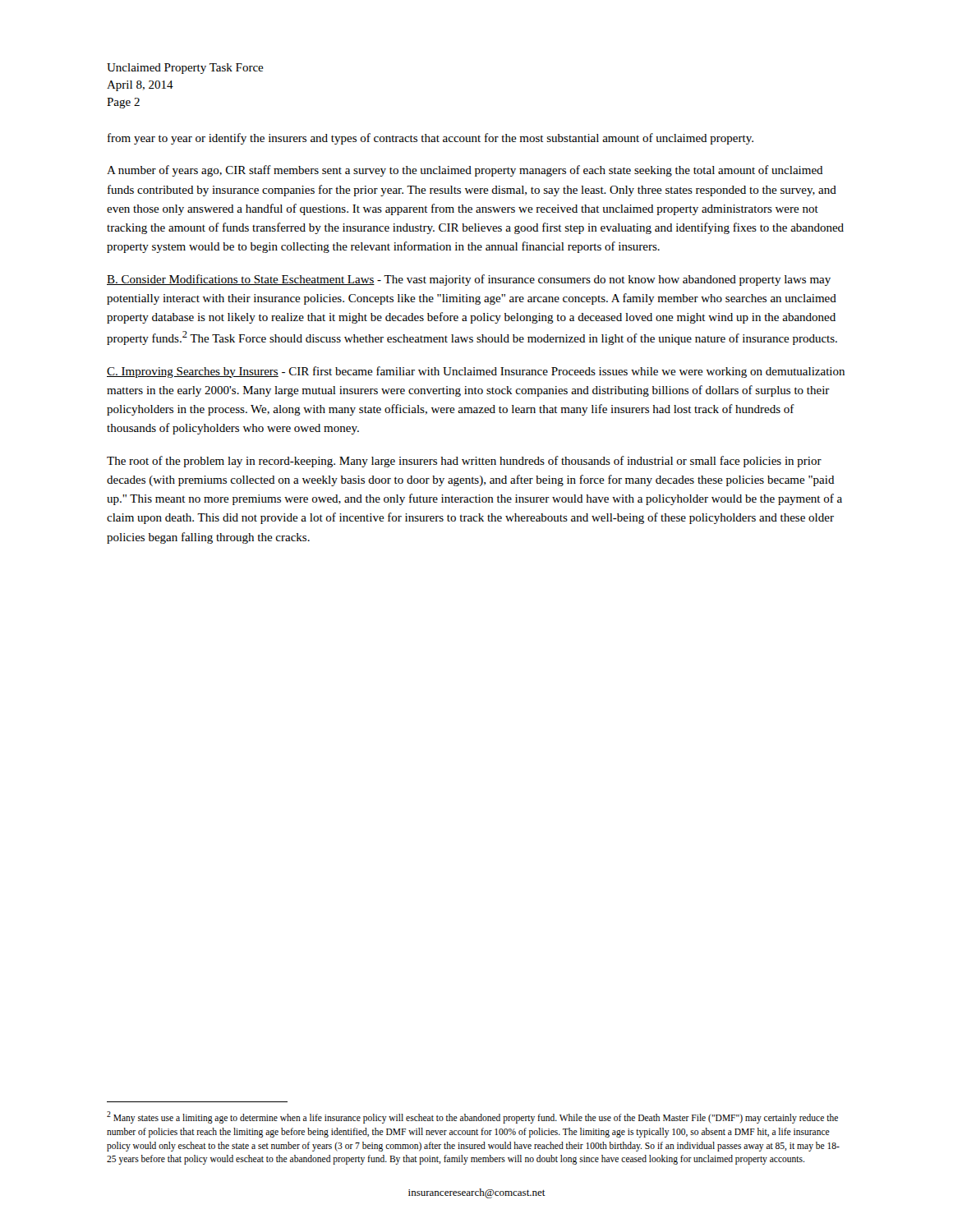Find the text starting "B. Consider Modifications to State Escheatment Laws -"
Image resolution: width=953 pixels, height=1232 pixels.
tap(476, 309)
